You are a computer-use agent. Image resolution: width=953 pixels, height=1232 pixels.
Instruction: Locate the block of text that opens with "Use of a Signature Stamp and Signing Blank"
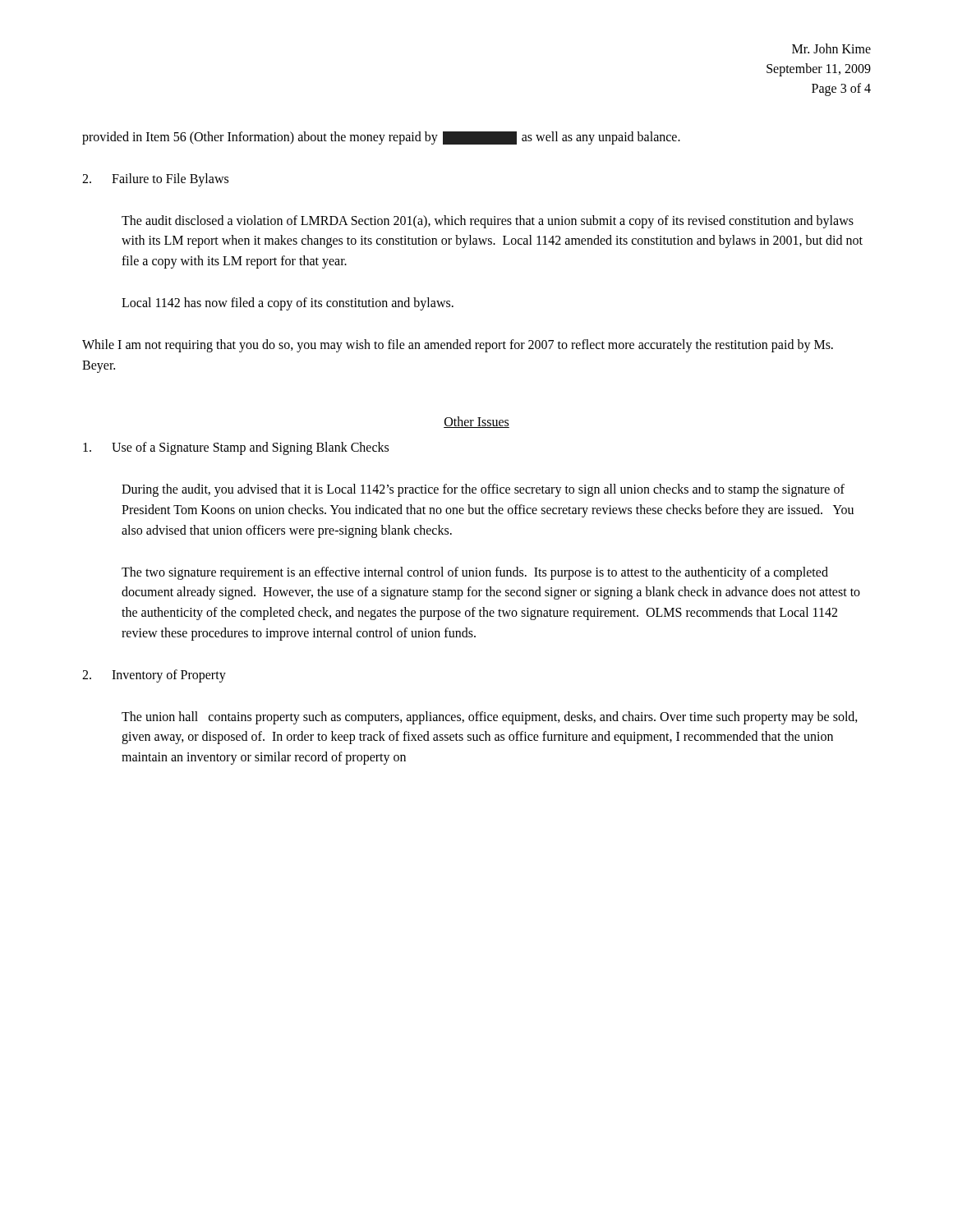point(236,448)
